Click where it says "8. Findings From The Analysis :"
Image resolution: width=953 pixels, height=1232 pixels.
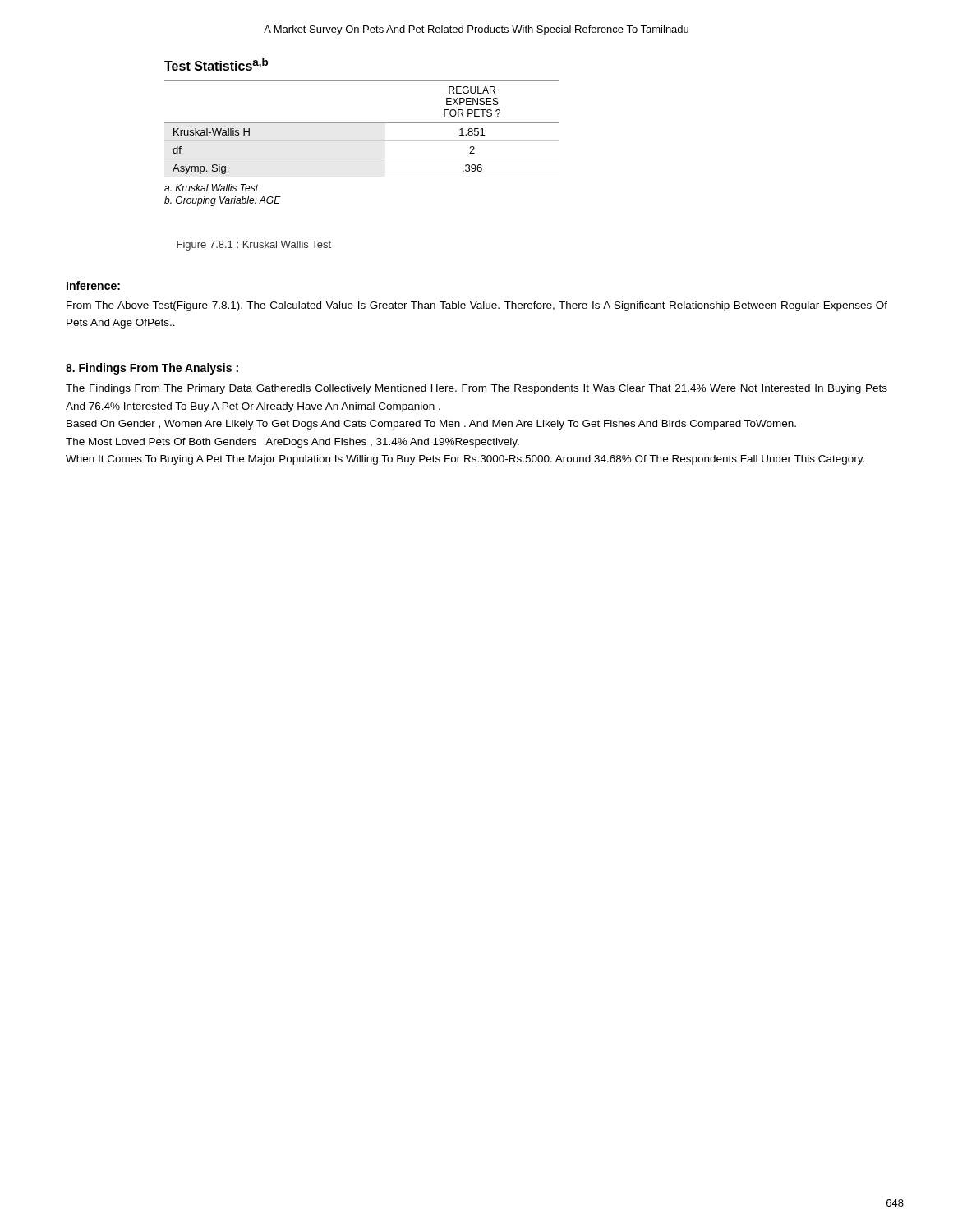(152, 368)
